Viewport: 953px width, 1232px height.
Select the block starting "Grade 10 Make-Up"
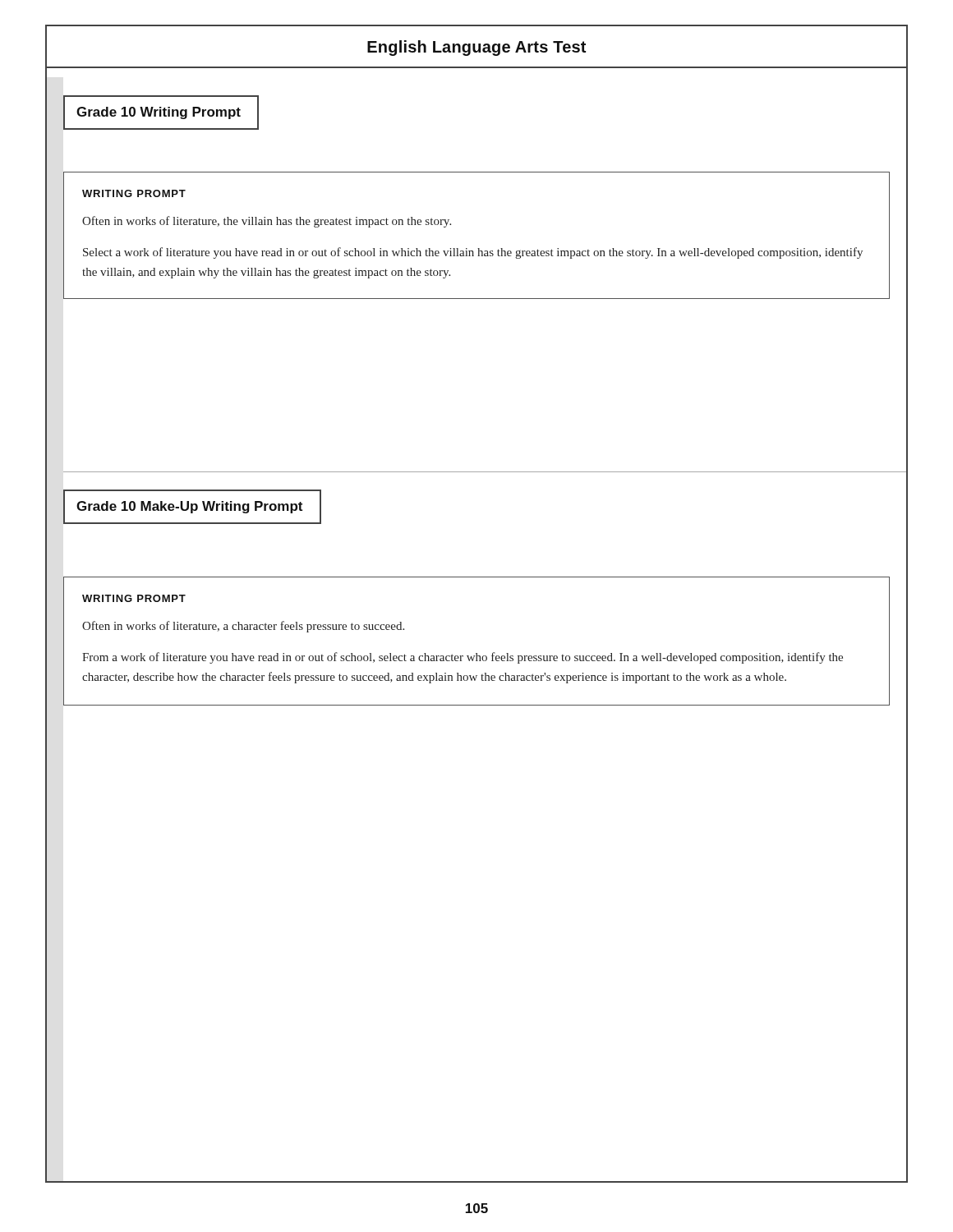tap(190, 506)
